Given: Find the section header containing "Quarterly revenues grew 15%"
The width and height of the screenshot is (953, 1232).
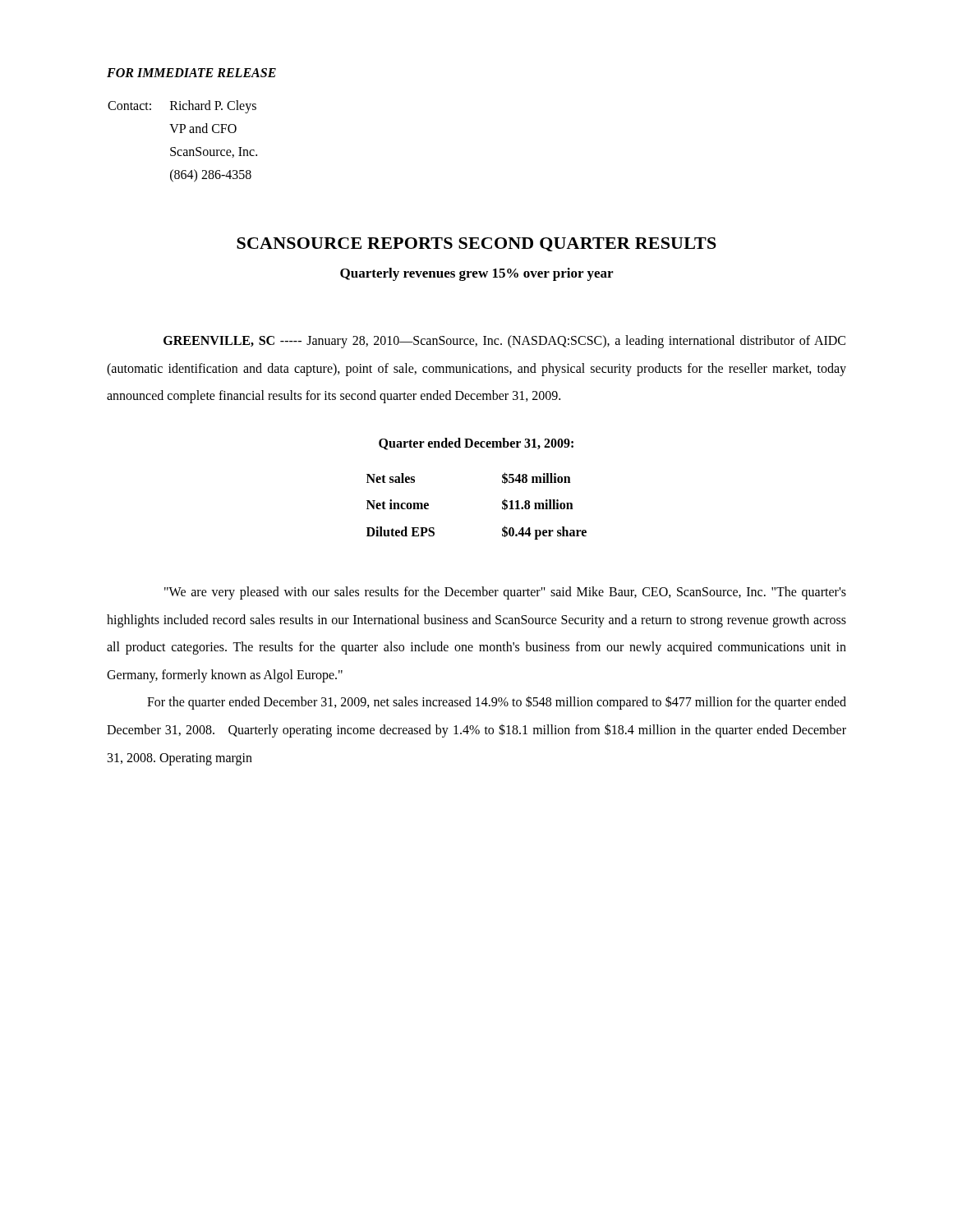Looking at the screenshot, I should [476, 273].
